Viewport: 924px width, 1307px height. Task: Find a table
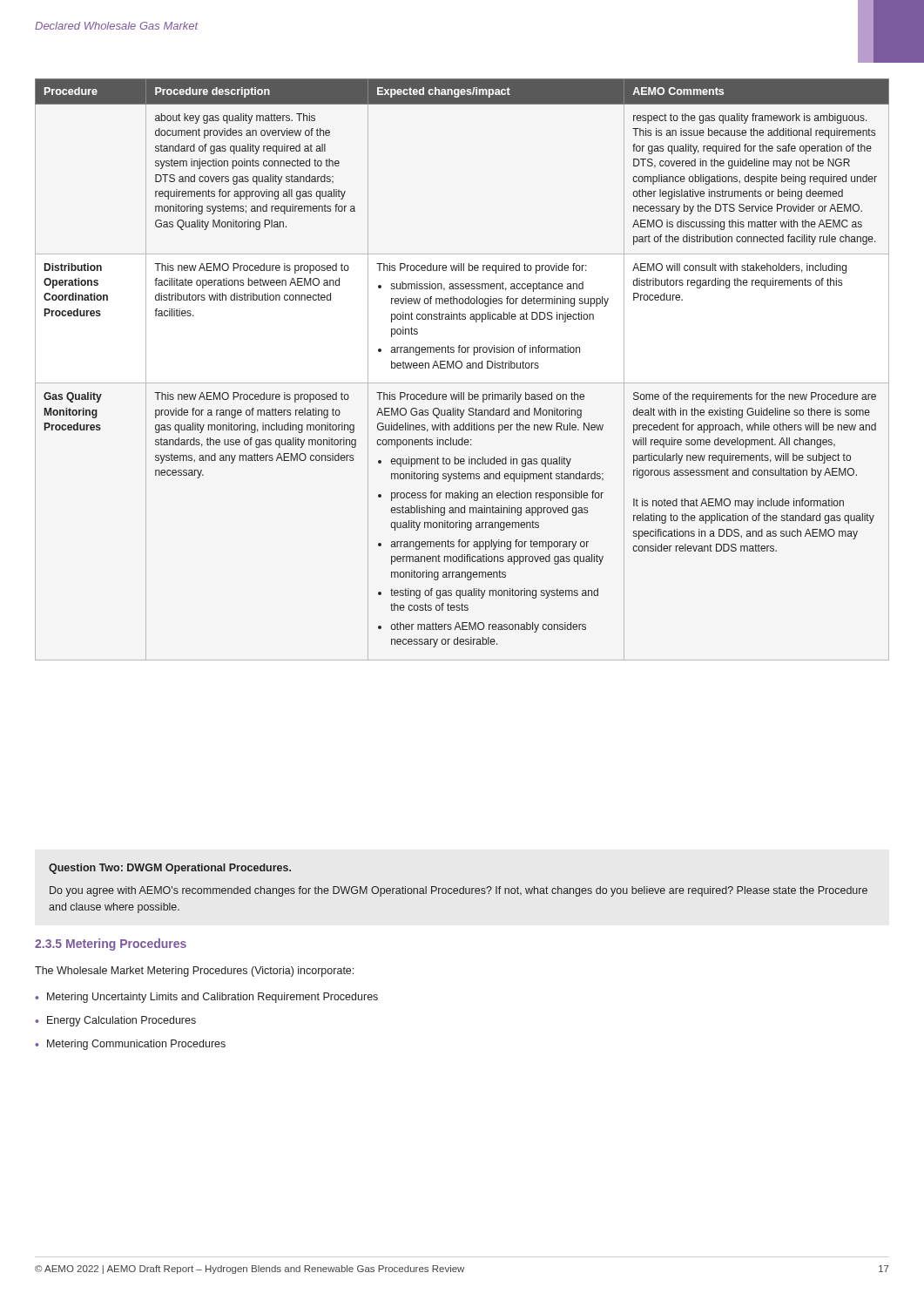point(462,369)
